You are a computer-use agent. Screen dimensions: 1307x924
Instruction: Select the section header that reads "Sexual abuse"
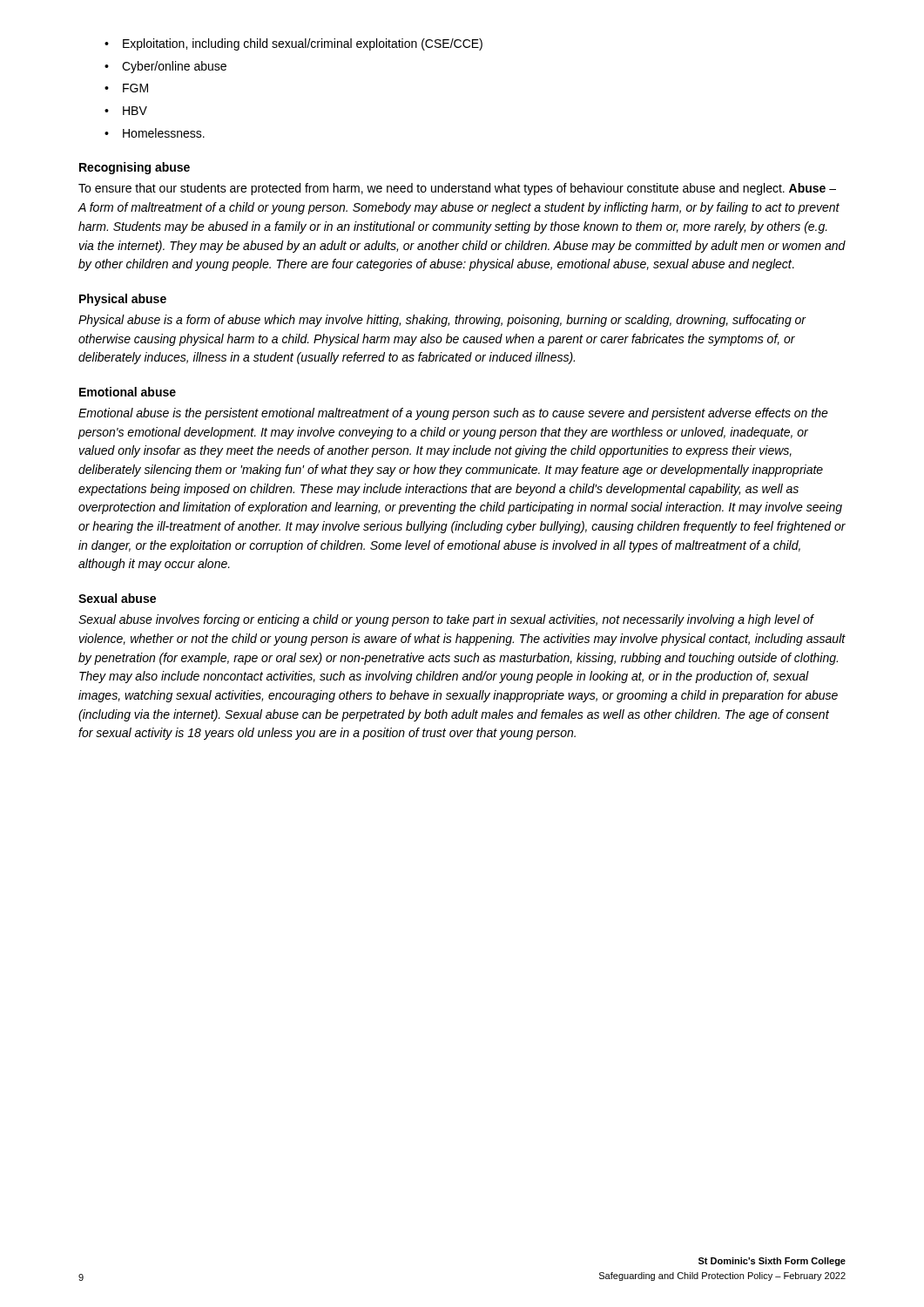(117, 599)
